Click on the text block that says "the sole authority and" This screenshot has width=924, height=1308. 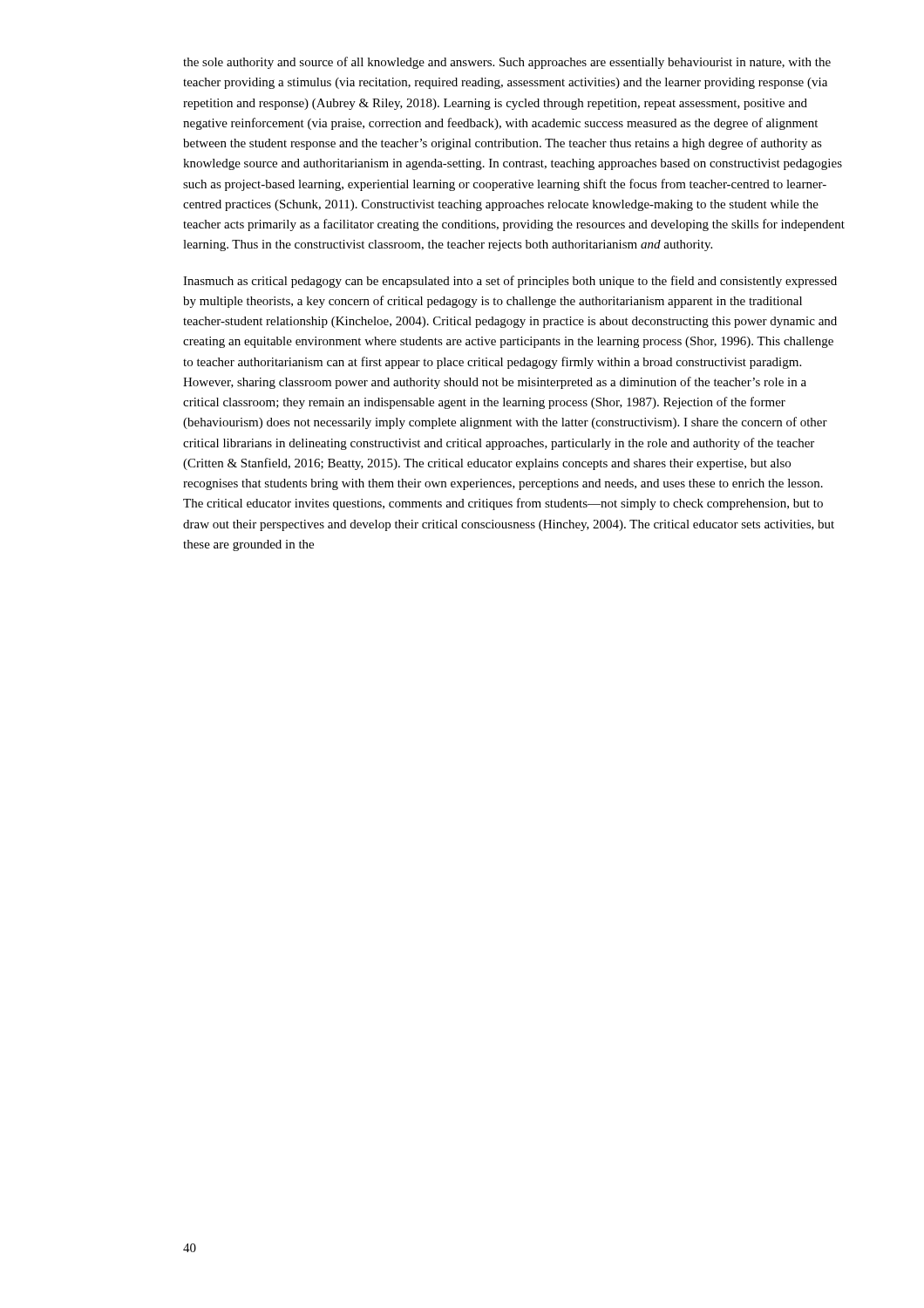pos(514,153)
